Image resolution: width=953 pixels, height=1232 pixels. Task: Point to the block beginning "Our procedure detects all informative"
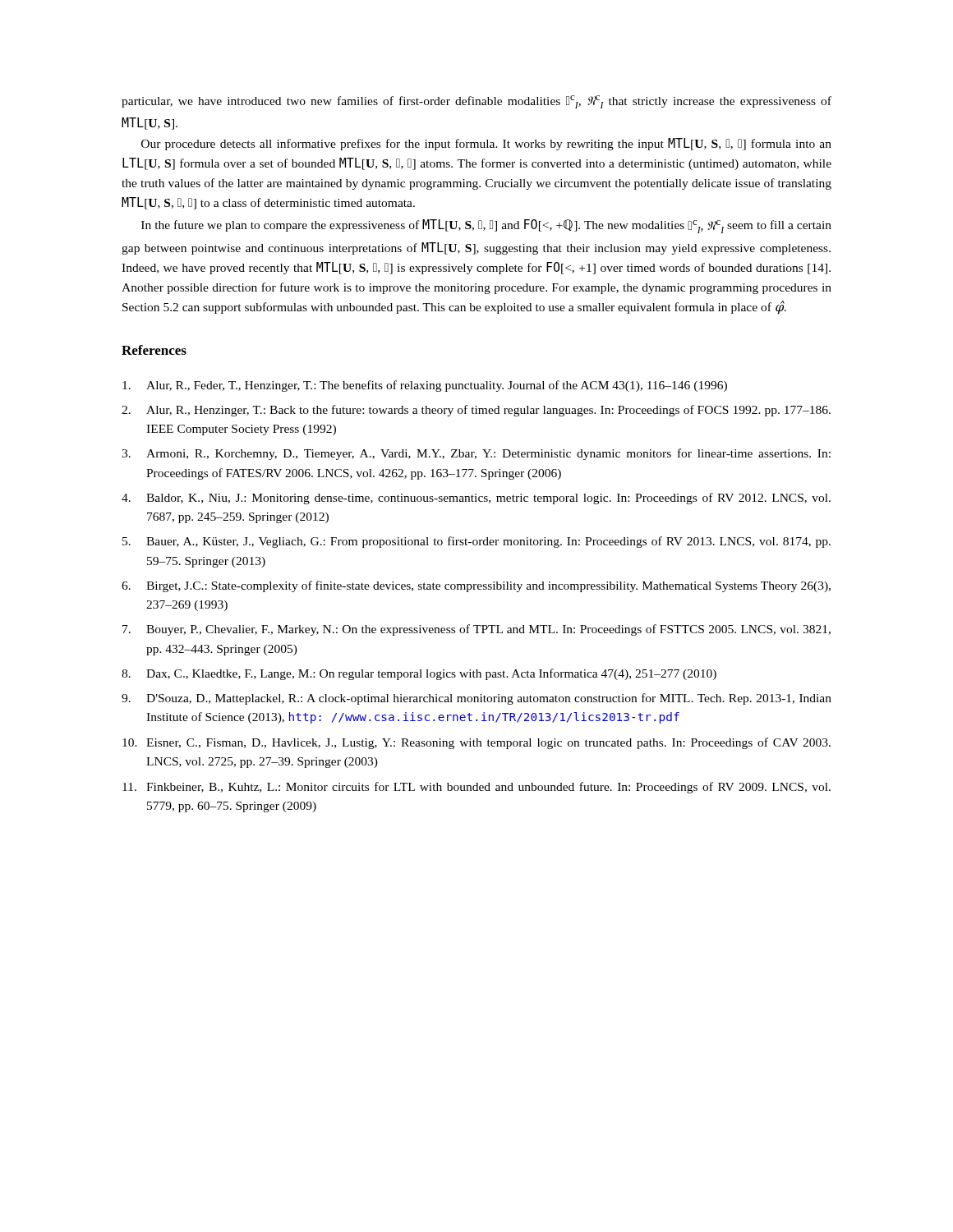pos(476,173)
